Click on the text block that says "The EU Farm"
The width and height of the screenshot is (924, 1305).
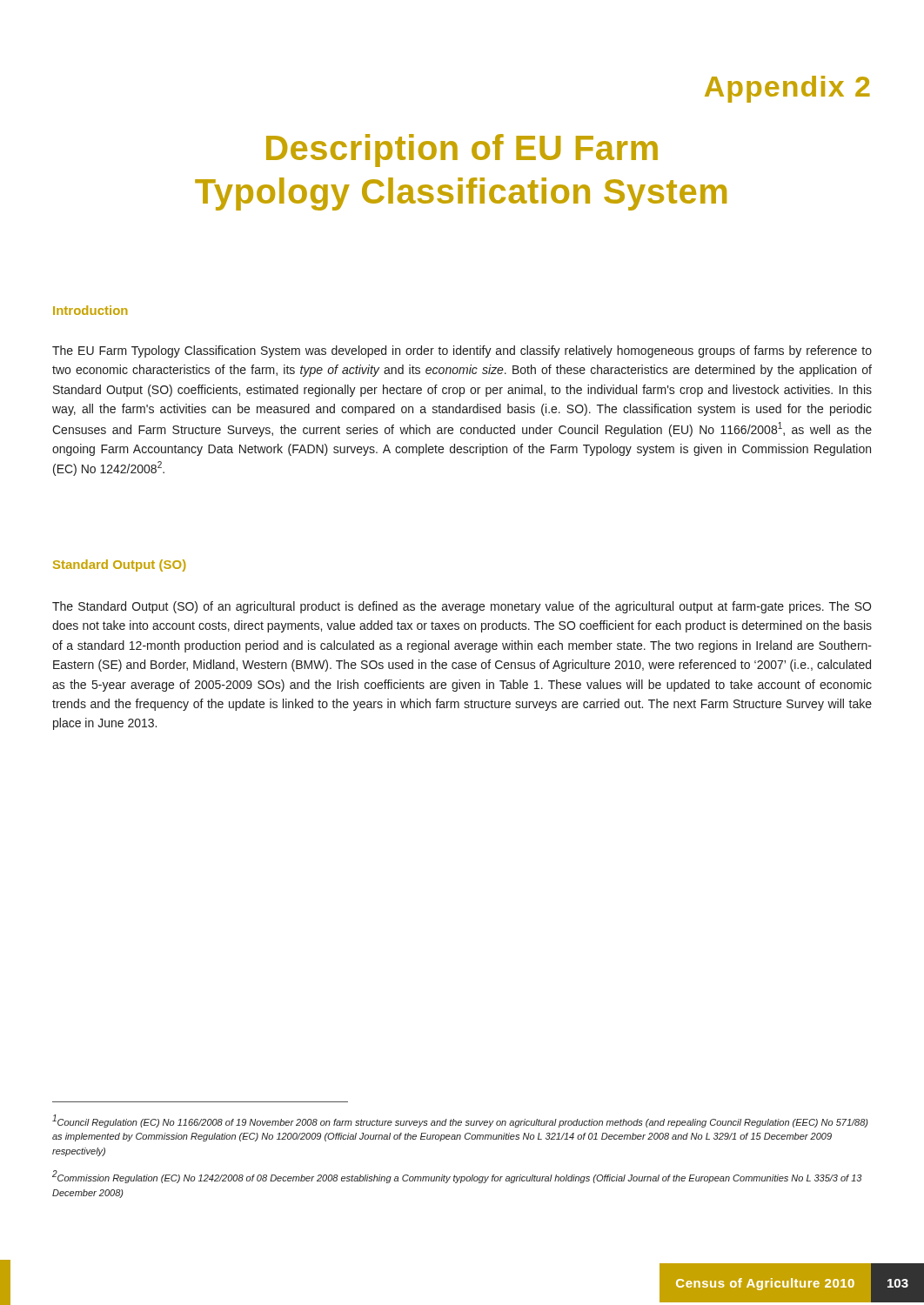(x=462, y=410)
